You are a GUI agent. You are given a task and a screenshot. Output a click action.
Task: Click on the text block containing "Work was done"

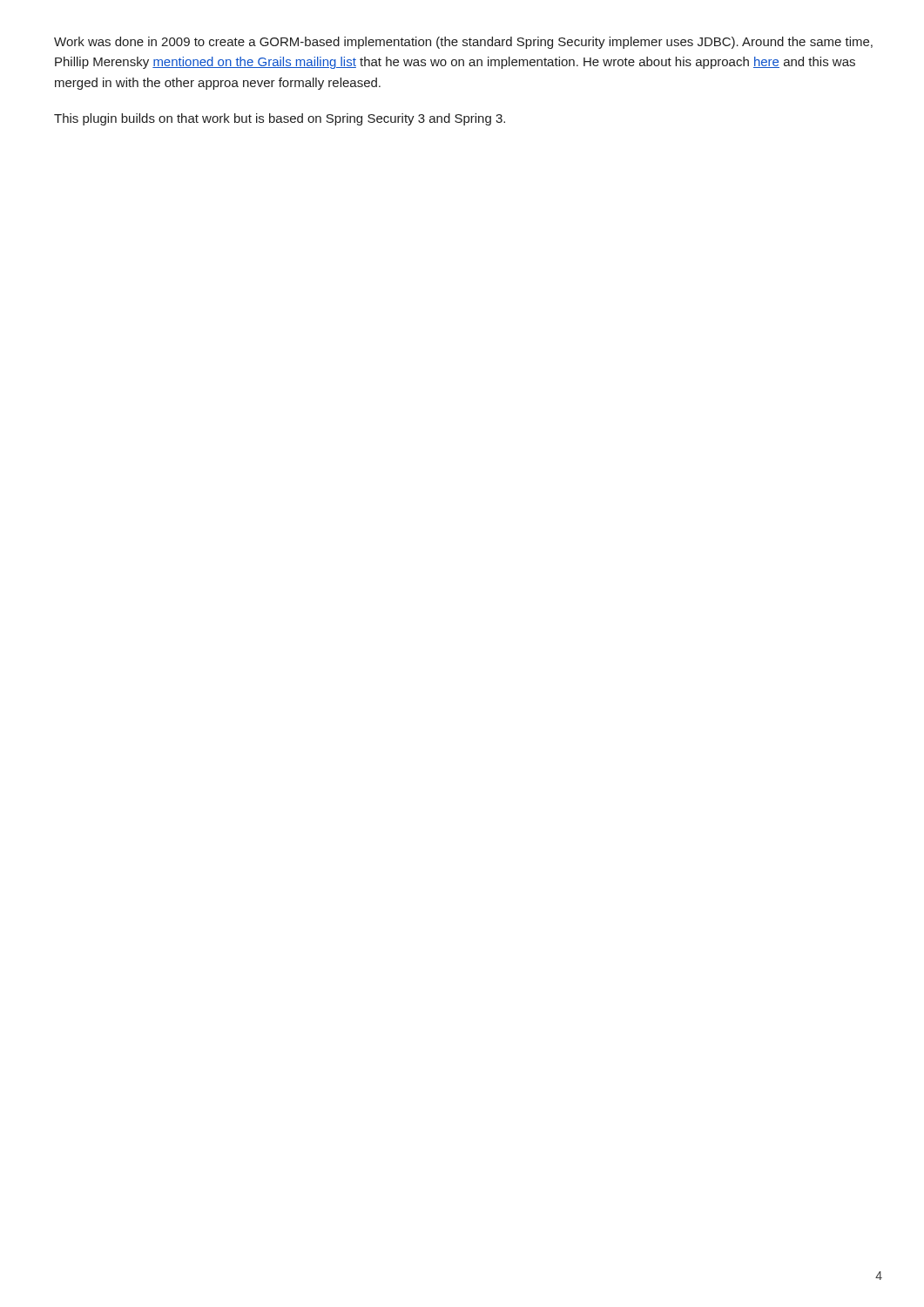pyautogui.click(x=464, y=62)
